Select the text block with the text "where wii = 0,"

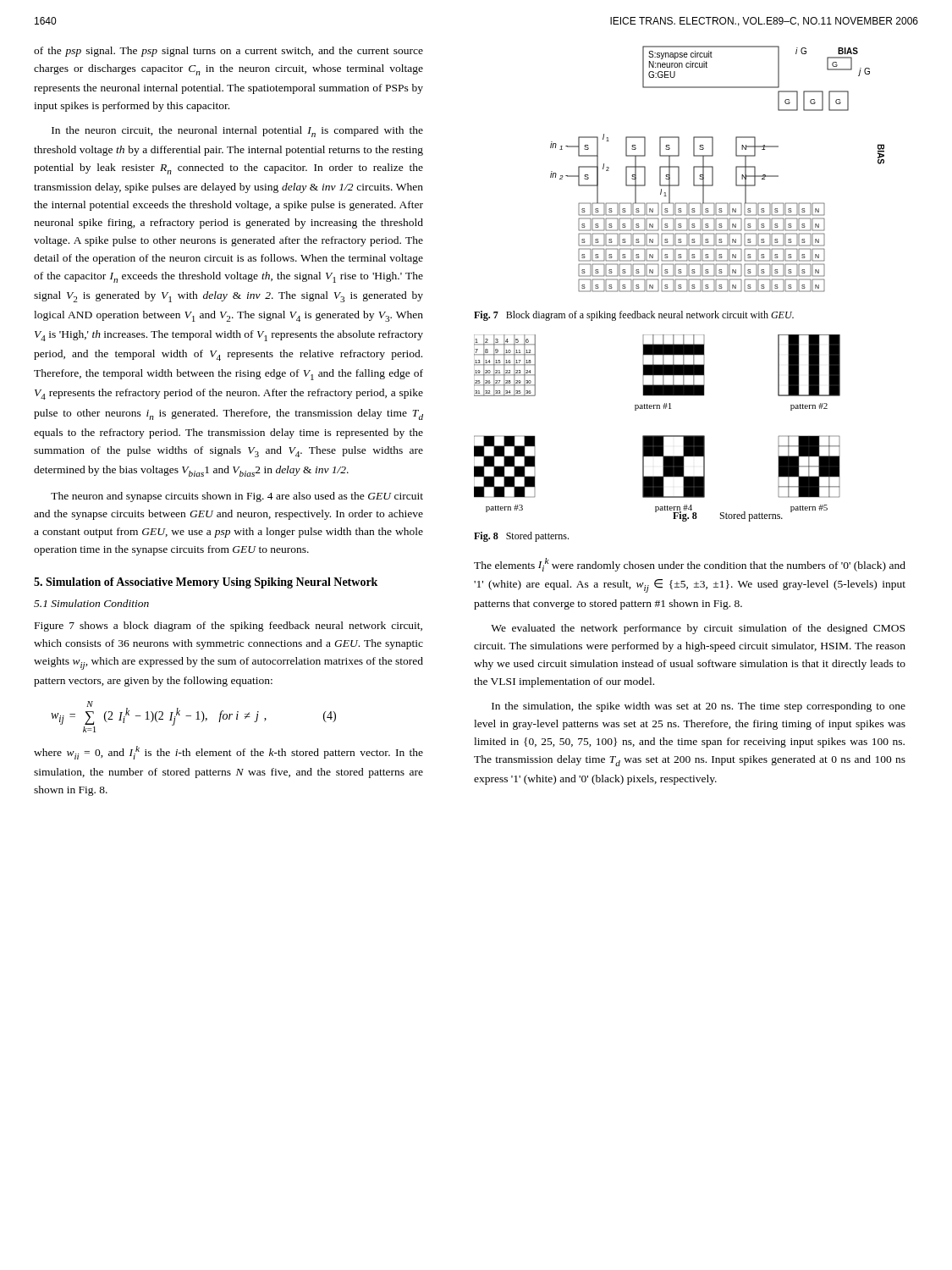point(228,770)
